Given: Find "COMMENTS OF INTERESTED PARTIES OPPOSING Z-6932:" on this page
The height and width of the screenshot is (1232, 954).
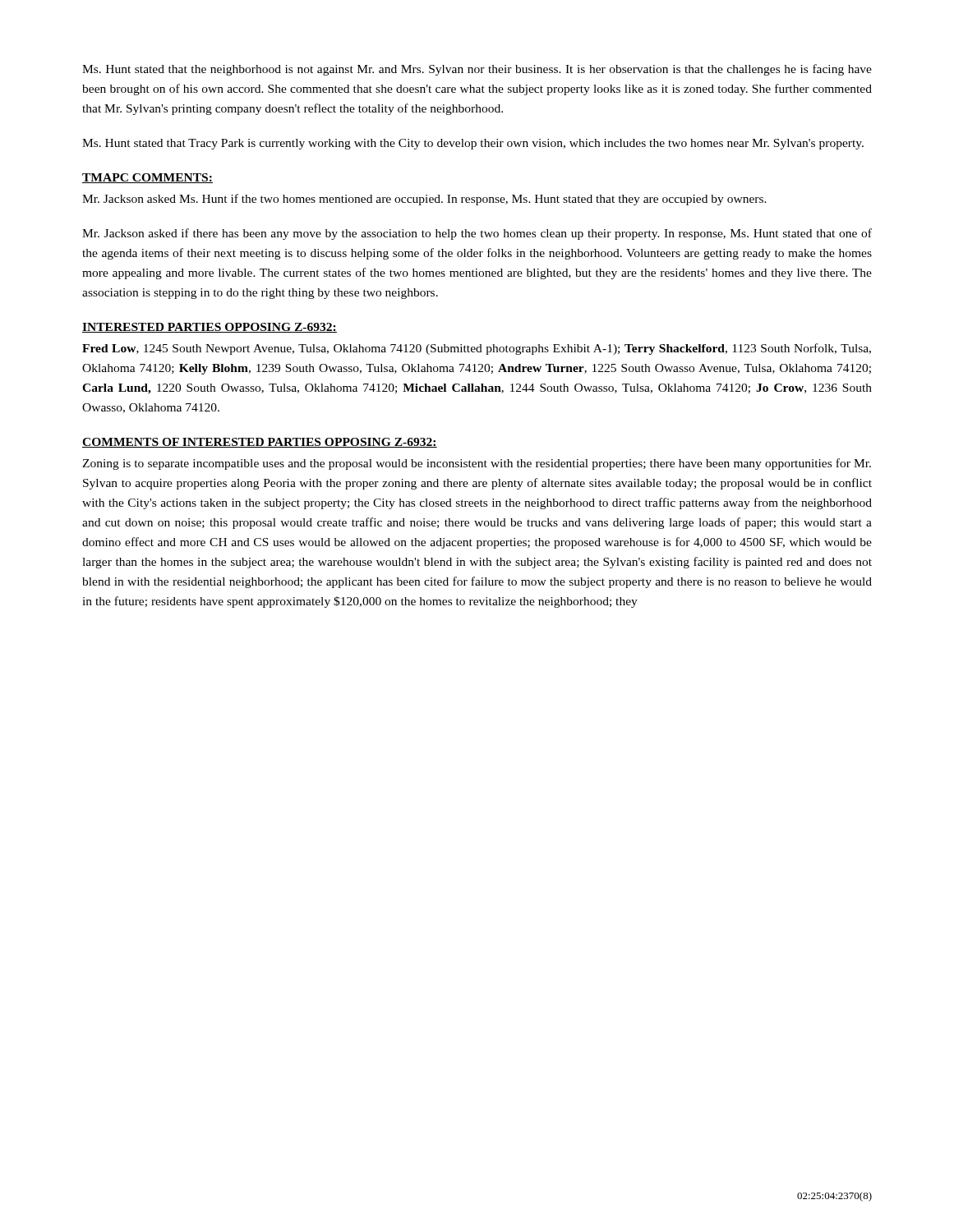Looking at the screenshot, I should [x=259, y=442].
